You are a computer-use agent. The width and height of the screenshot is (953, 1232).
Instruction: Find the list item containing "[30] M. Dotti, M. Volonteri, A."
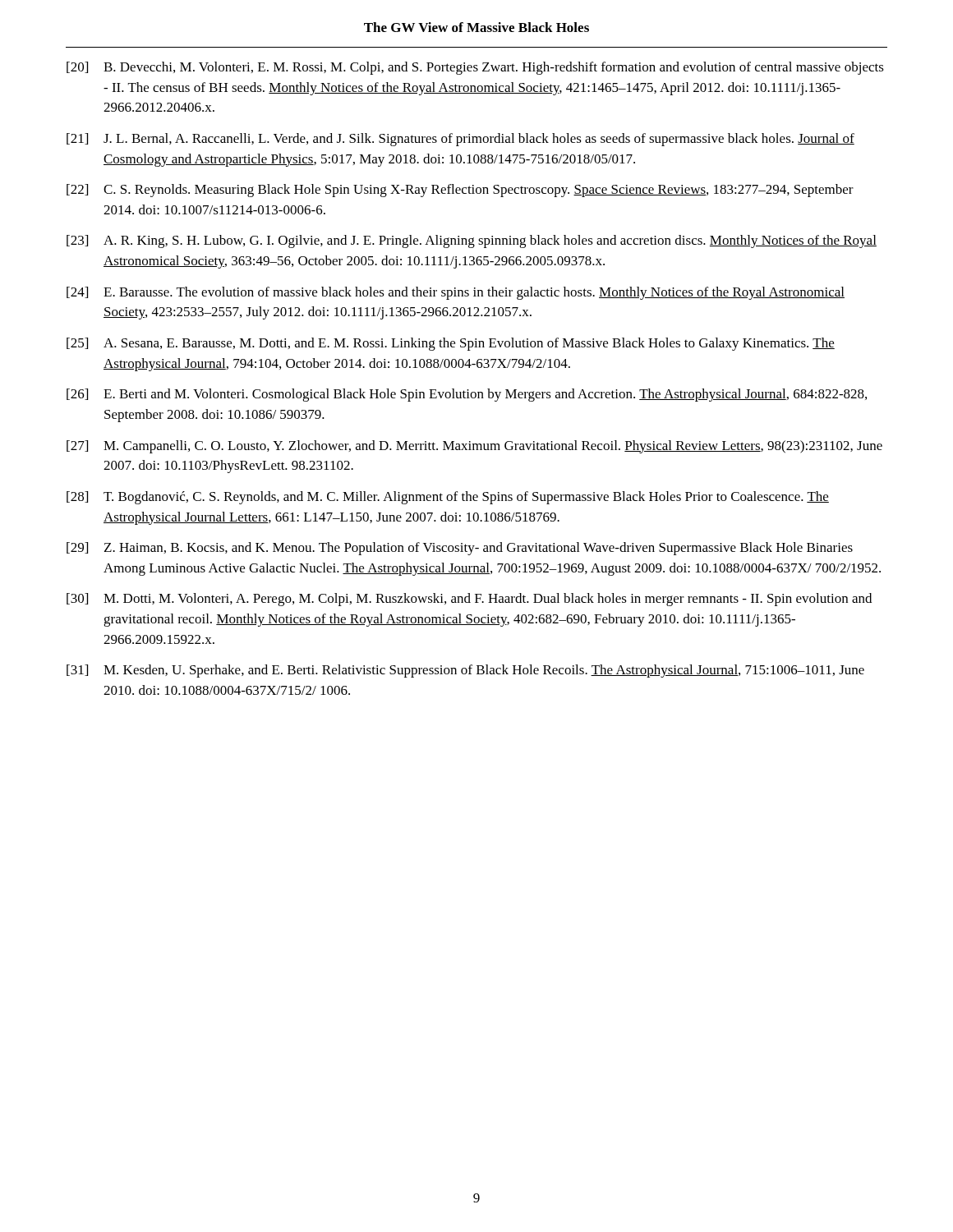pos(476,620)
